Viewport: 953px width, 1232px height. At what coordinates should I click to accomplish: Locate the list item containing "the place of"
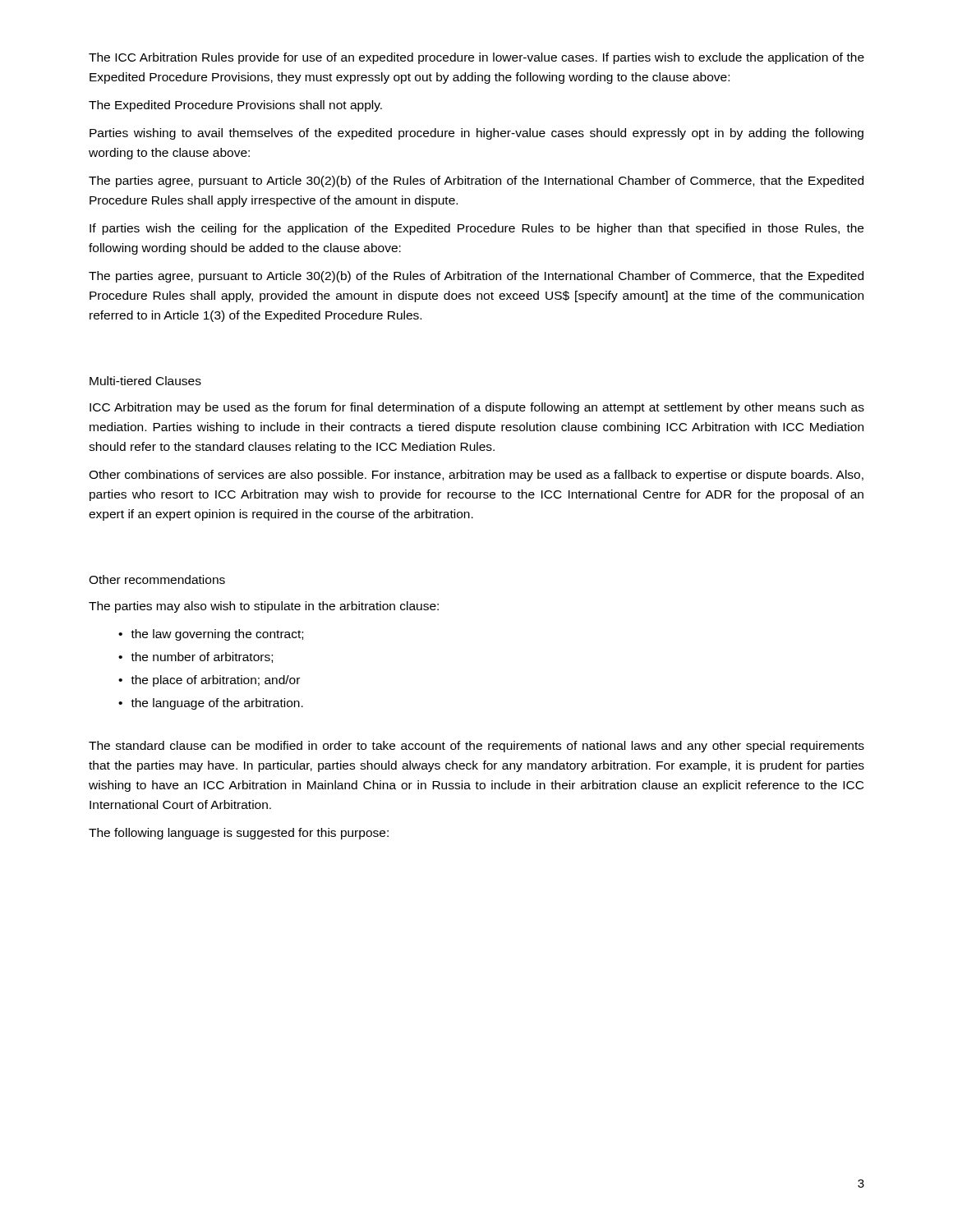coord(216,680)
